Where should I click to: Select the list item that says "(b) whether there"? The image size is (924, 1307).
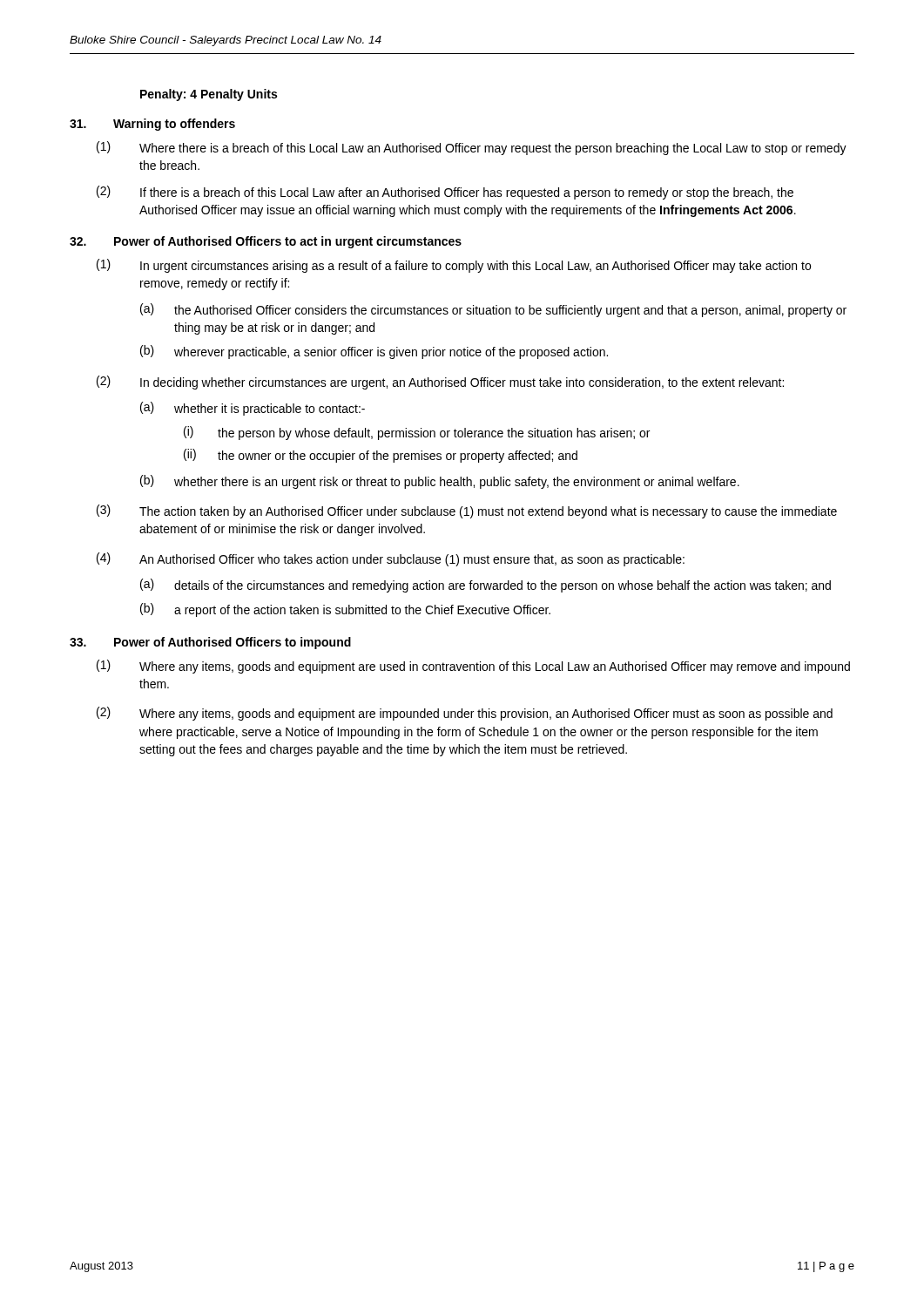click(x=440, y=482)
